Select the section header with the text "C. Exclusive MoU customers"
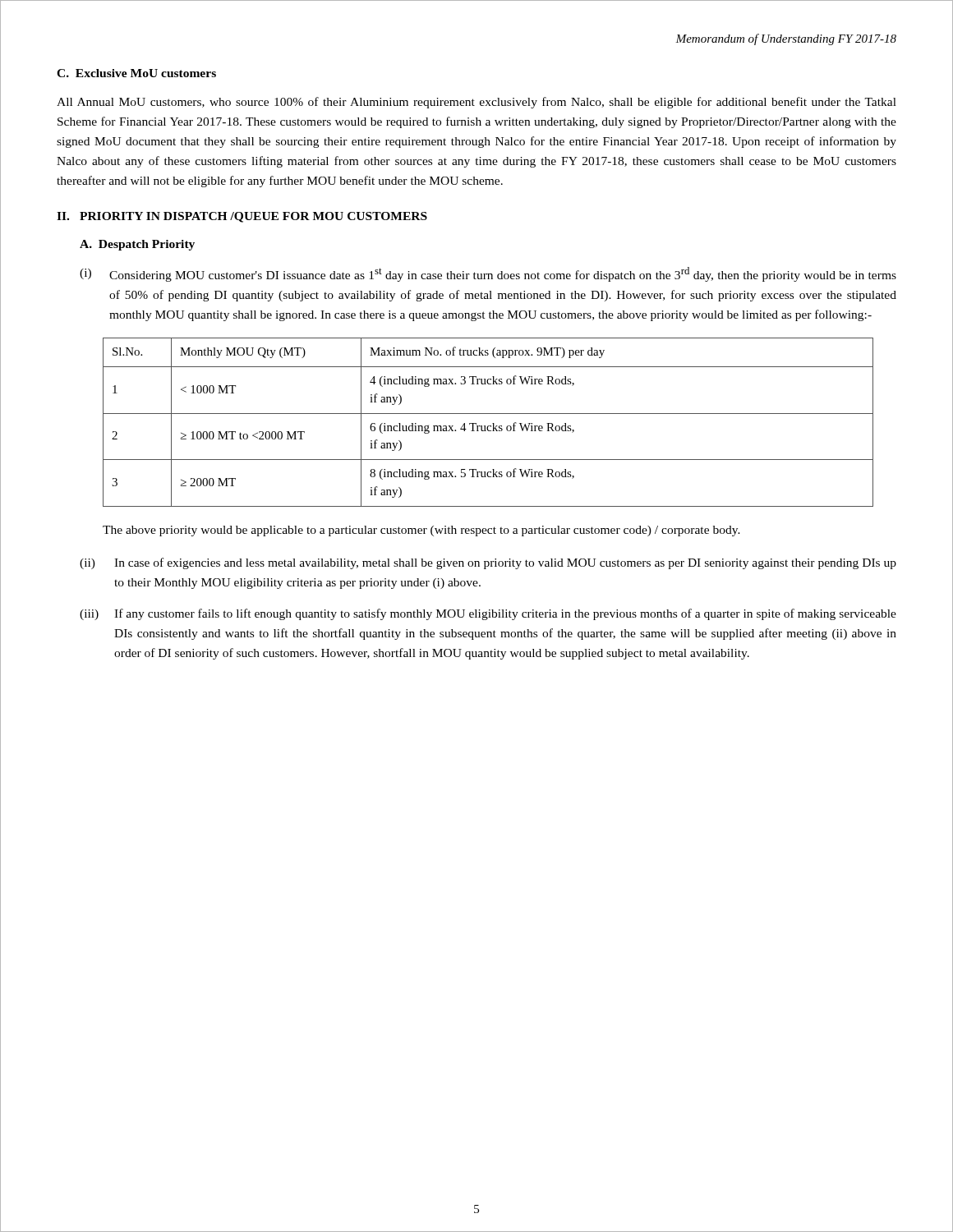The width and height of the screenshot is (953, 1232). 136,73
